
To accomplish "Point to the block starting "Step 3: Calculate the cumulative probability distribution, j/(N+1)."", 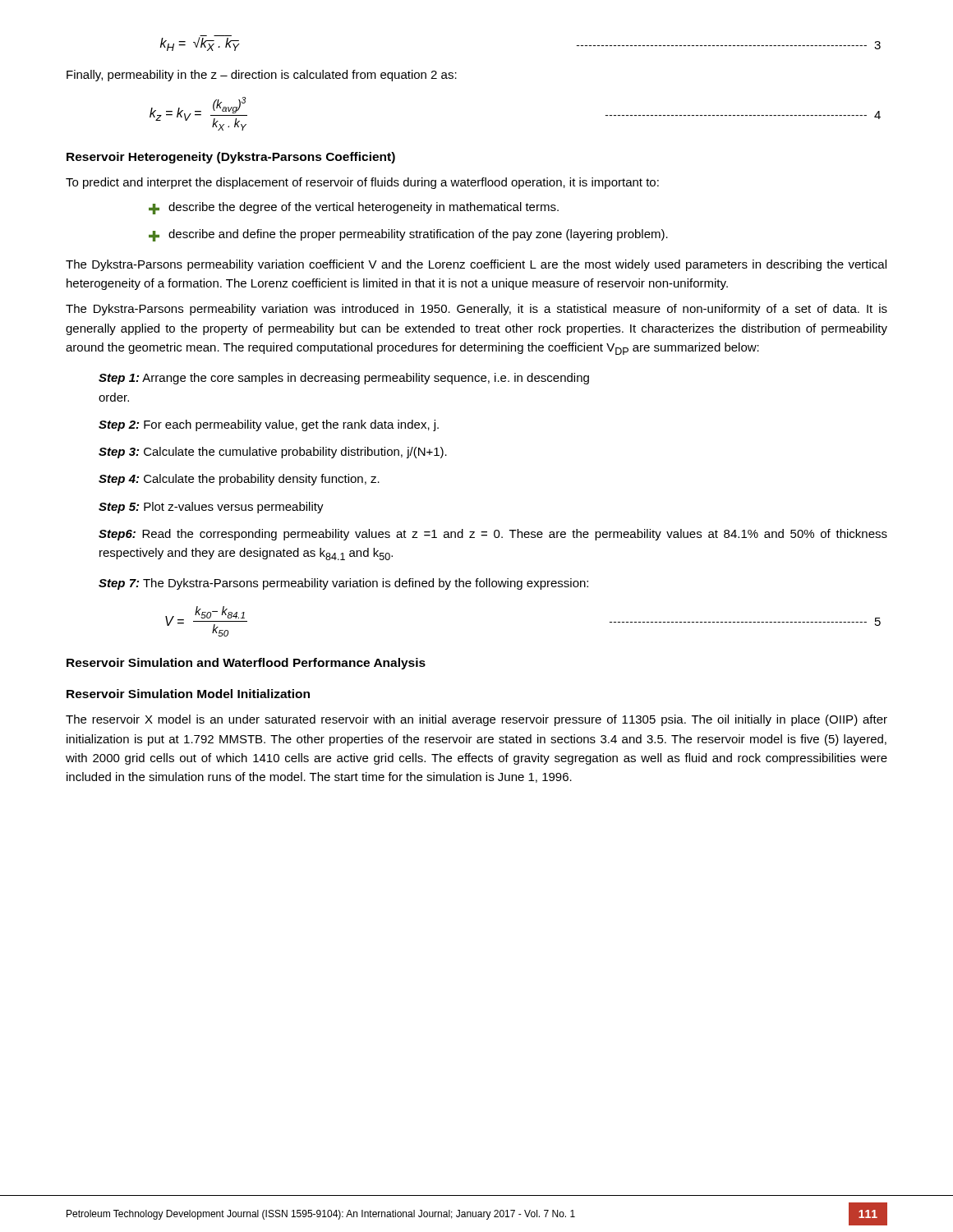I will (273, 451).
